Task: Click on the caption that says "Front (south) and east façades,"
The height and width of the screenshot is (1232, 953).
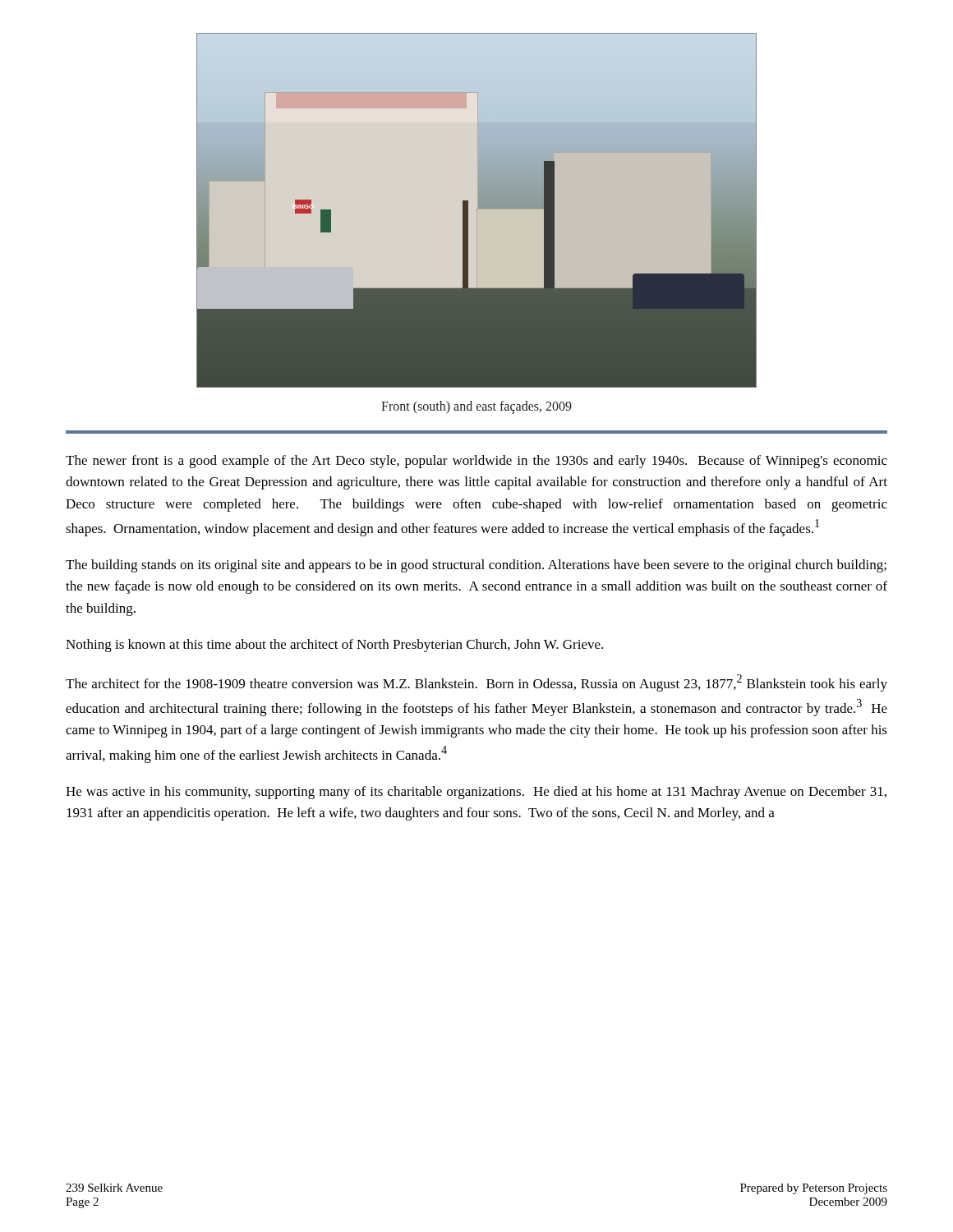Action: [x=476, y=406]
